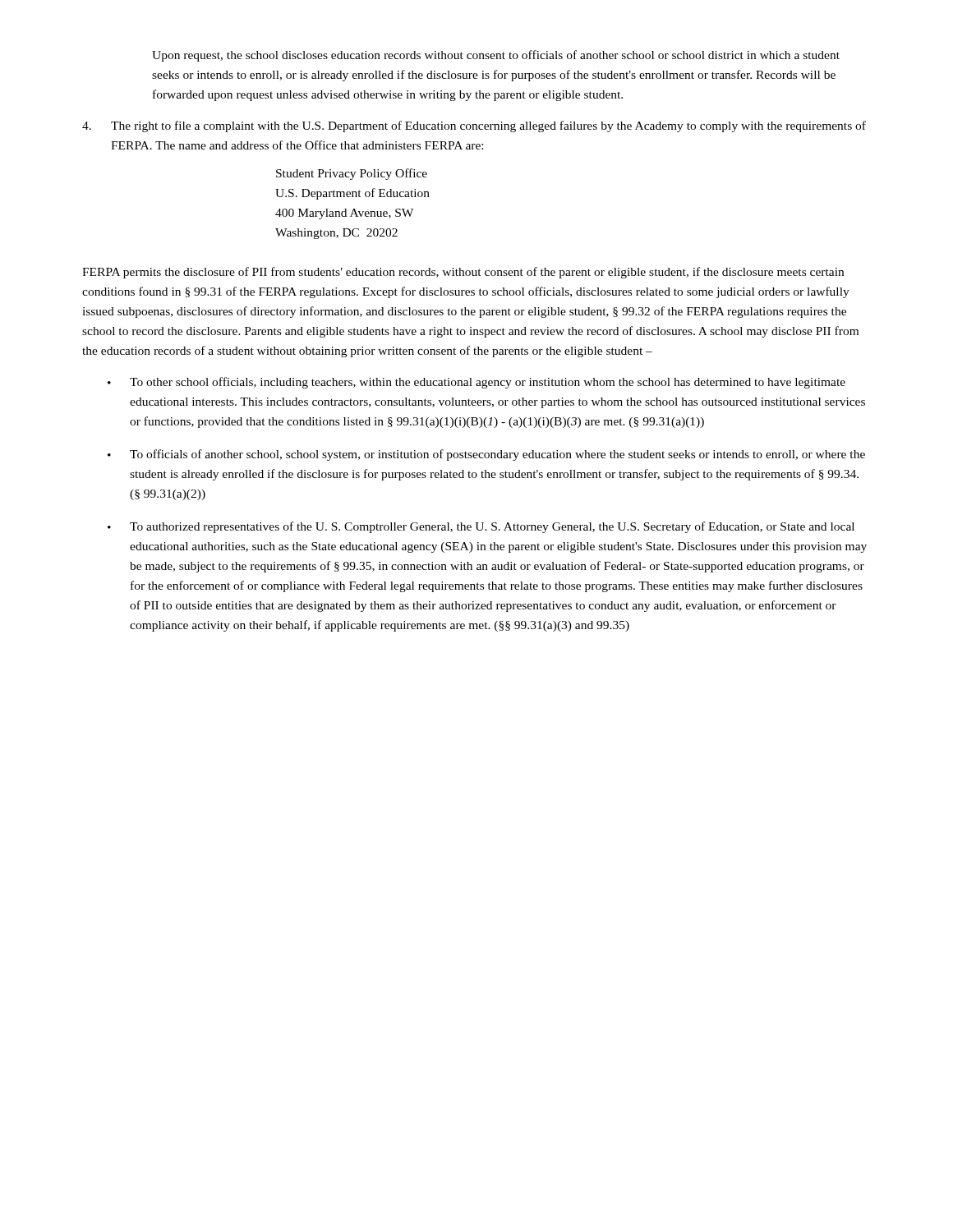Point to the block beginning "Upon request, the school discloses education"
The width and height of the screenshot is (953, 1232).
point(496,74)
